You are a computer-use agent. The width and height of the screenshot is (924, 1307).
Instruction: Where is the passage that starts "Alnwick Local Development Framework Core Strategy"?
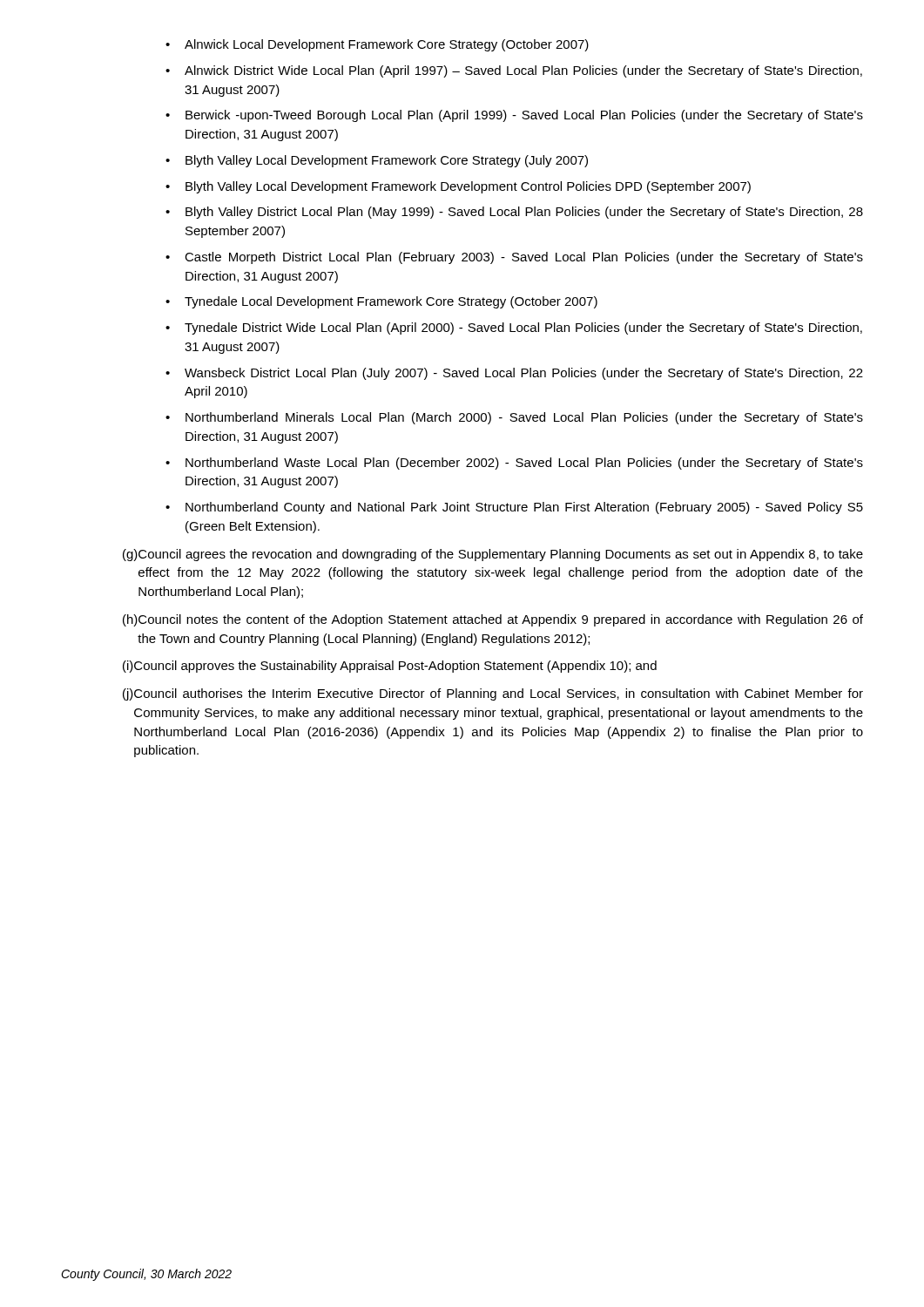[x=387, y=44]
